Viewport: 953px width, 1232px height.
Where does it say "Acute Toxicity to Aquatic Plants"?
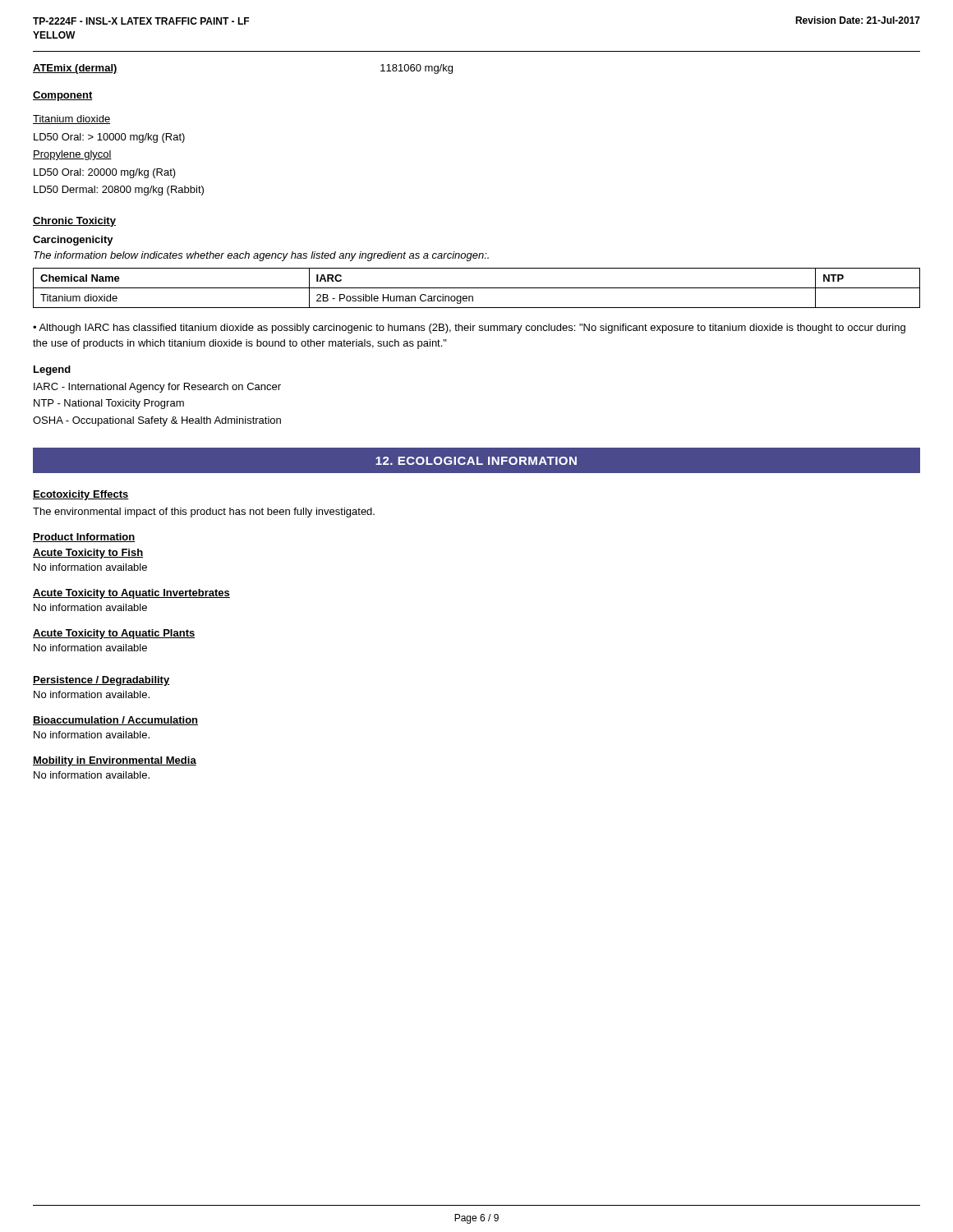coord(114,633)
